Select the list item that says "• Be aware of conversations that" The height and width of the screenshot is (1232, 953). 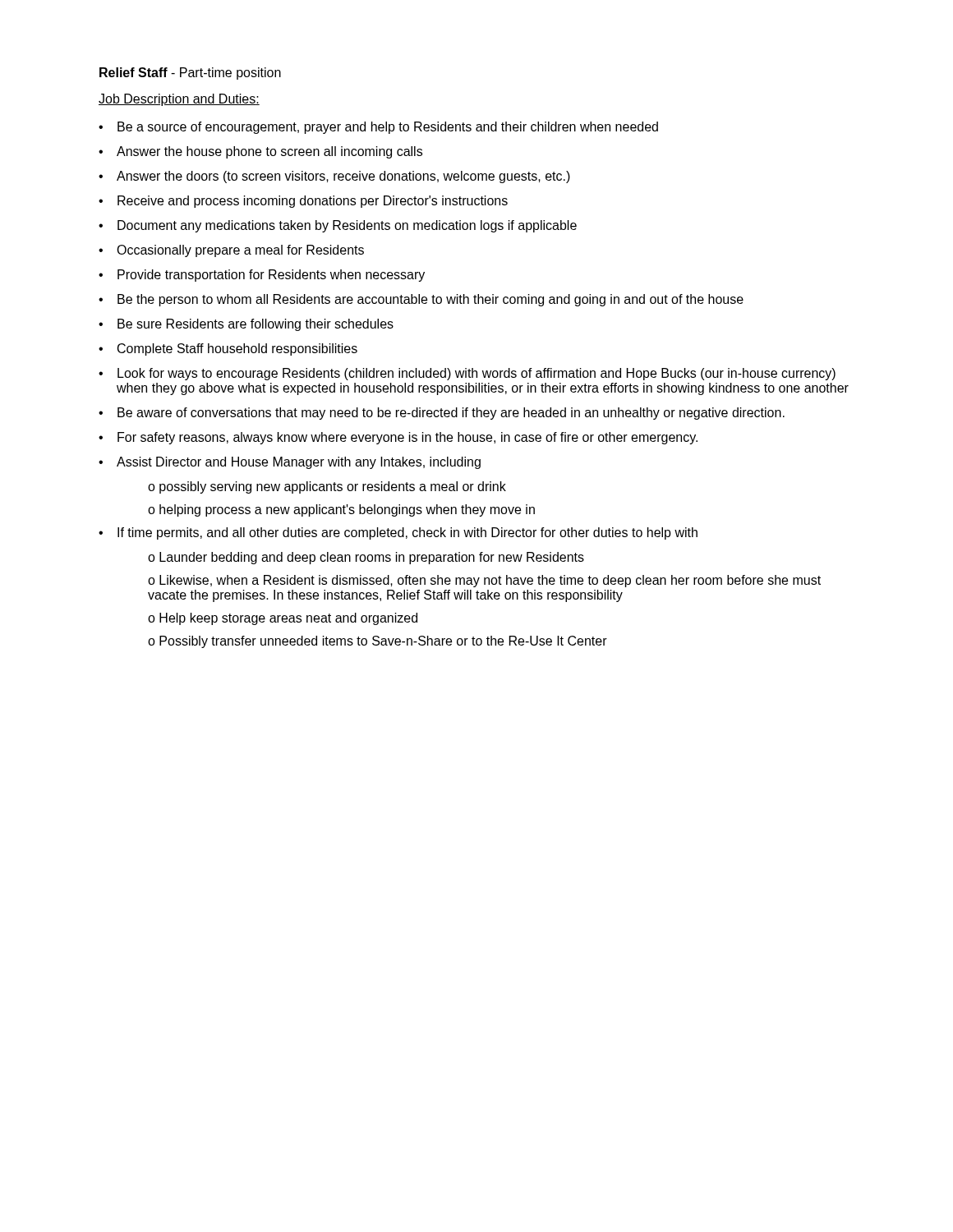[x=476, y=413]
